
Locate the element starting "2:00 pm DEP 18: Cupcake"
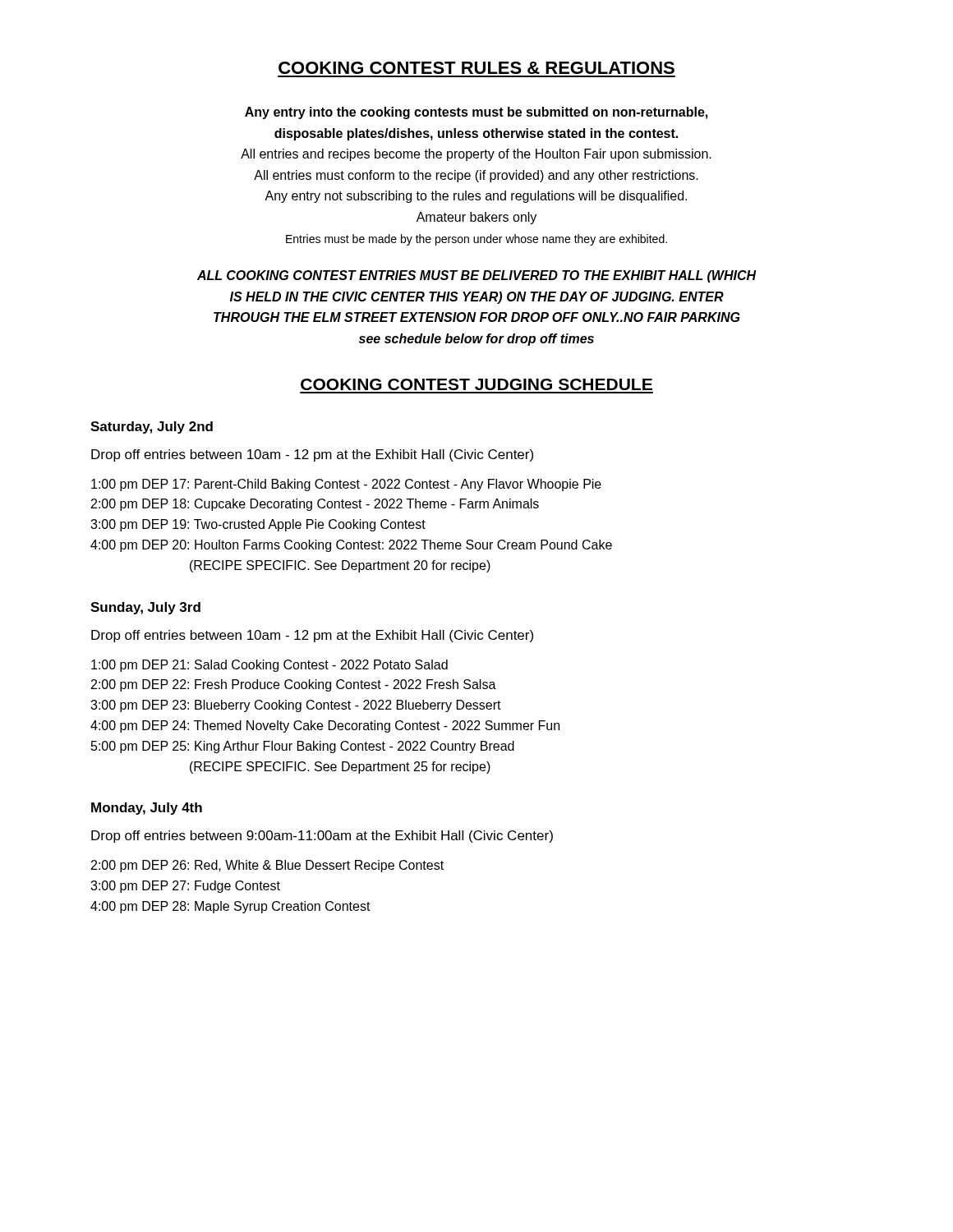pyautogui.click(x=315, y=504)
